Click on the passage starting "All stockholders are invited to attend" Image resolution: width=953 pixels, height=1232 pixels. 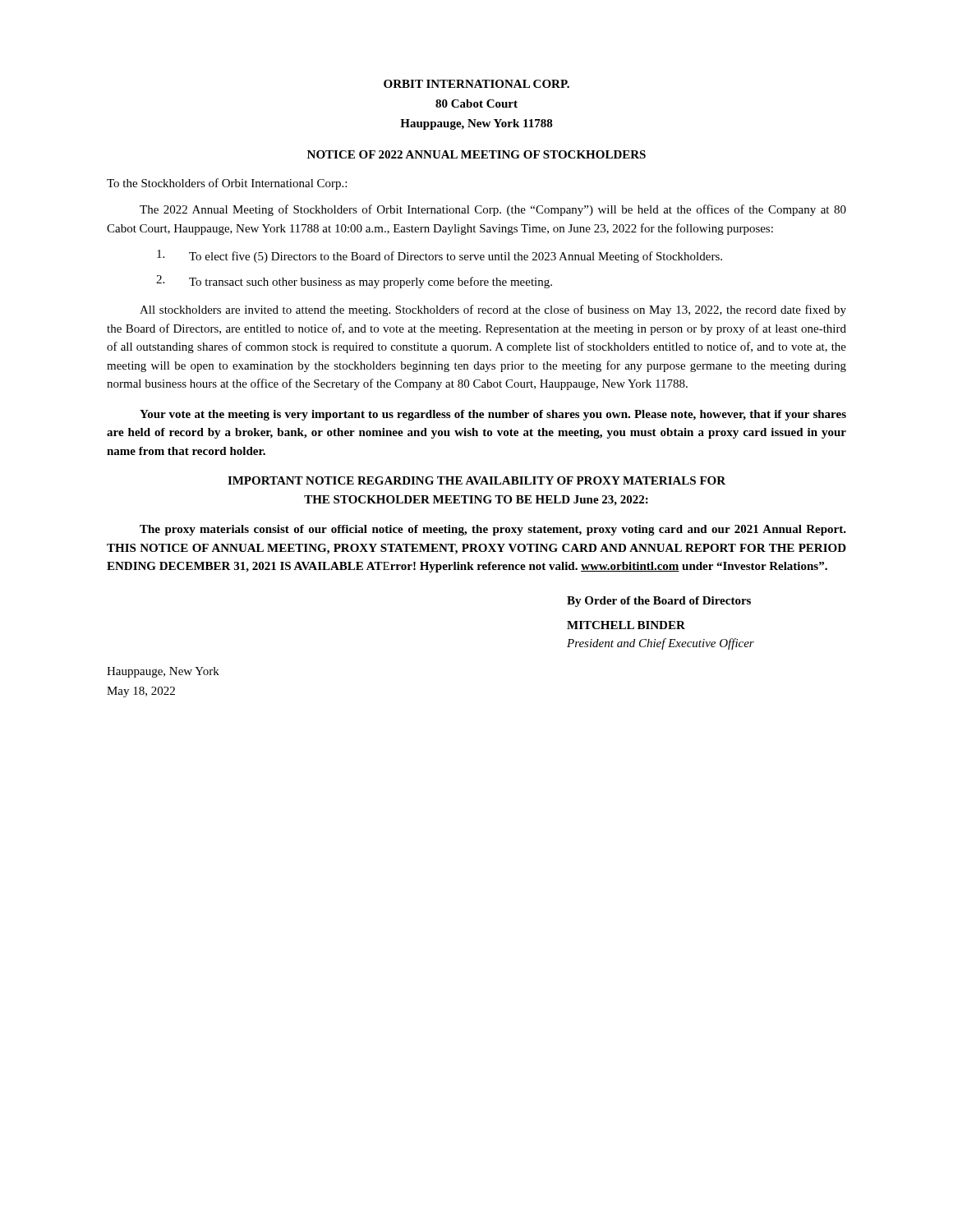coord(476,347)
